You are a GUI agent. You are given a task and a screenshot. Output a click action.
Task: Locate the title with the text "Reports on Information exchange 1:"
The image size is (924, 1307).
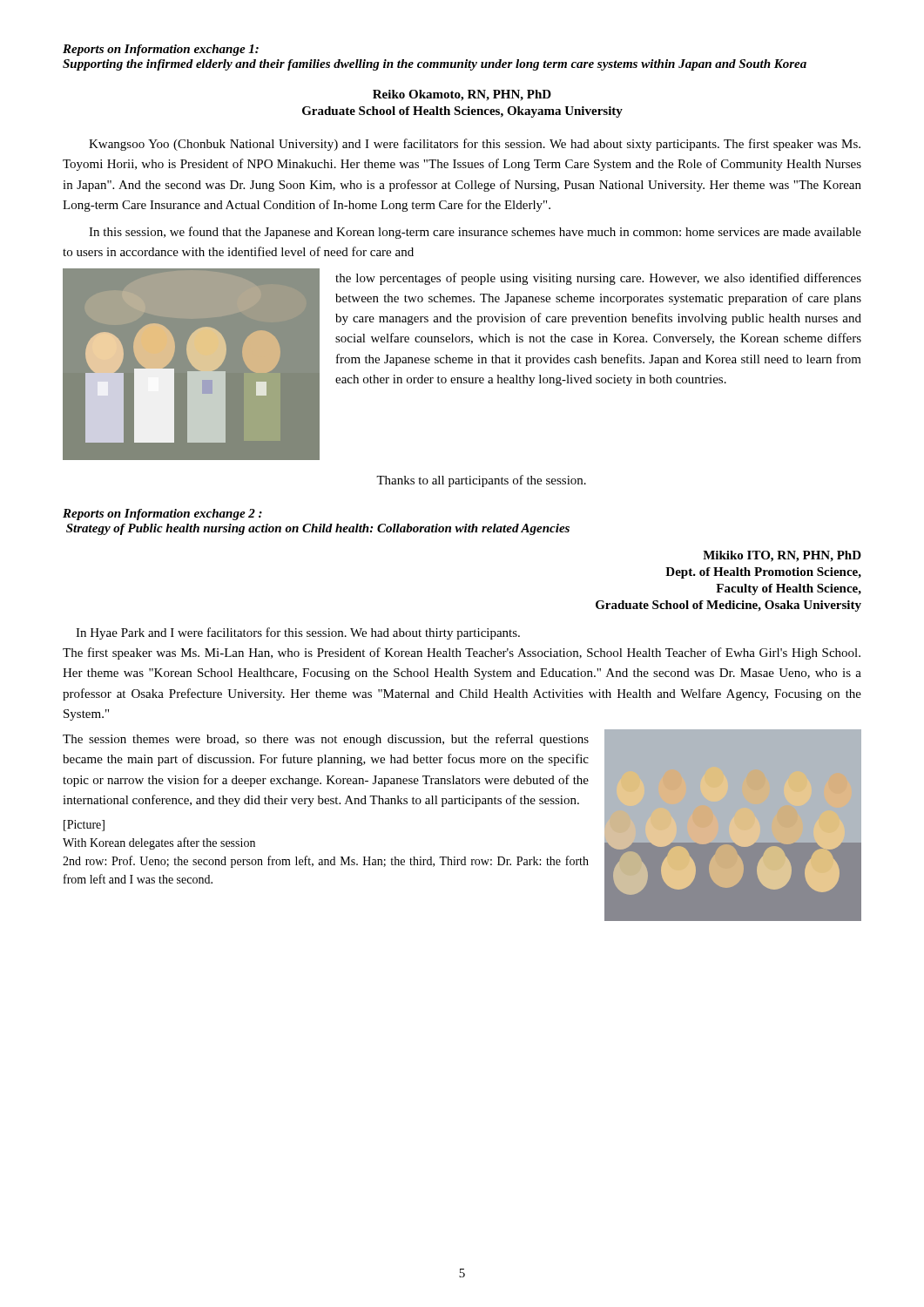(x=435, y=56)
